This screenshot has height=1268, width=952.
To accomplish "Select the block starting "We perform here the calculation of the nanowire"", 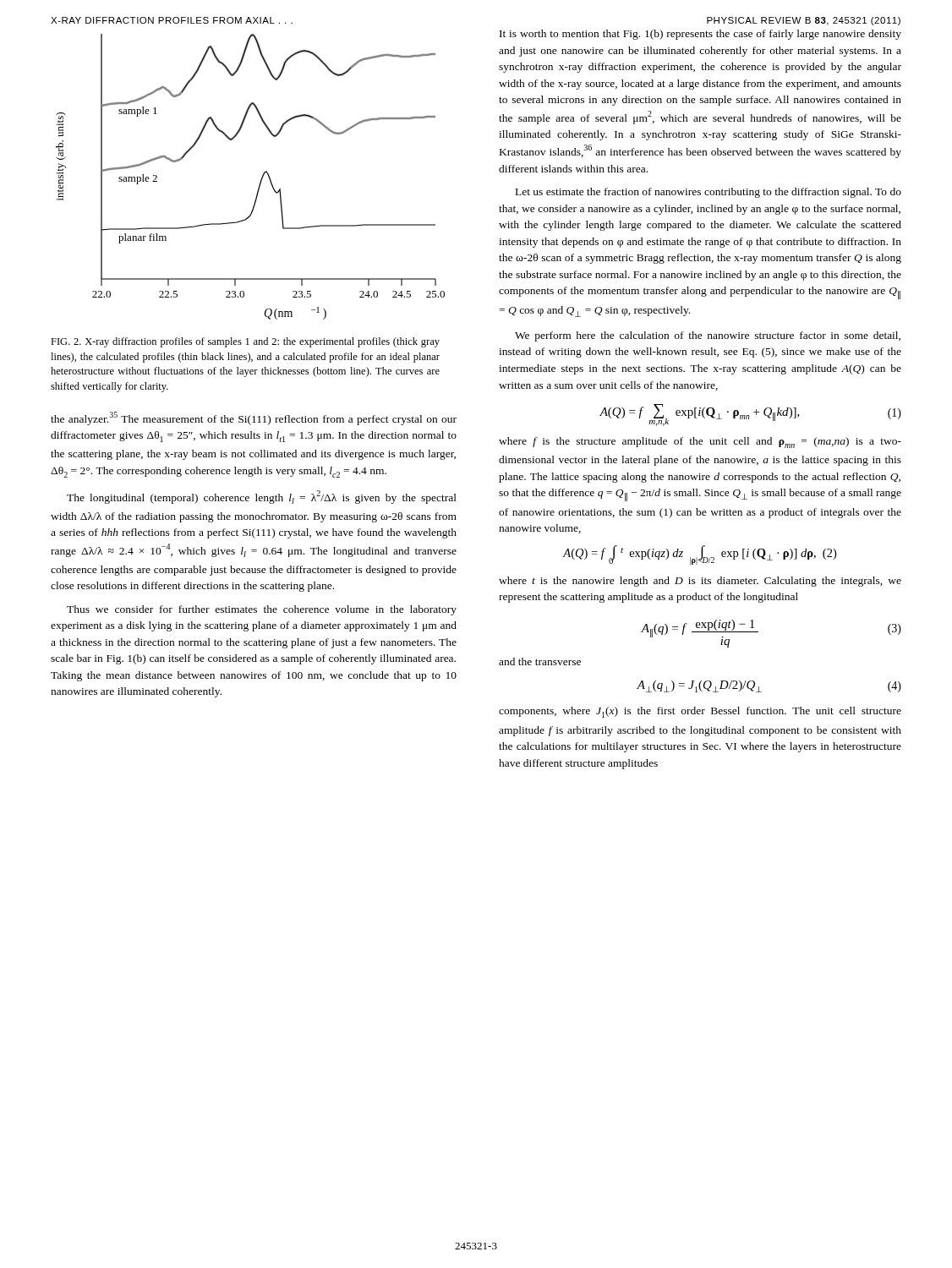I will click(x=700, y=360).
